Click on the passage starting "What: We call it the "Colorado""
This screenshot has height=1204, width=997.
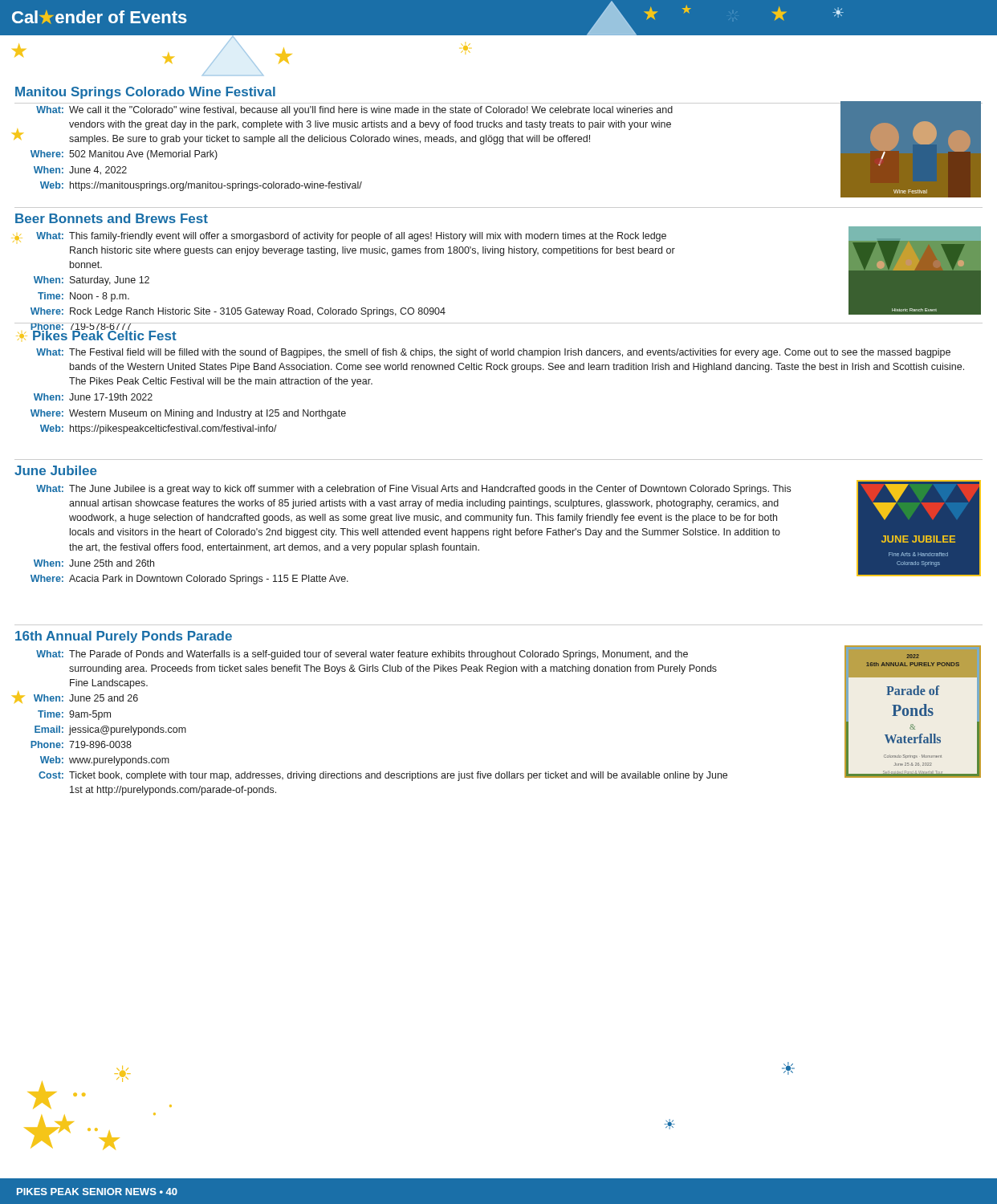tap(498, 148)
